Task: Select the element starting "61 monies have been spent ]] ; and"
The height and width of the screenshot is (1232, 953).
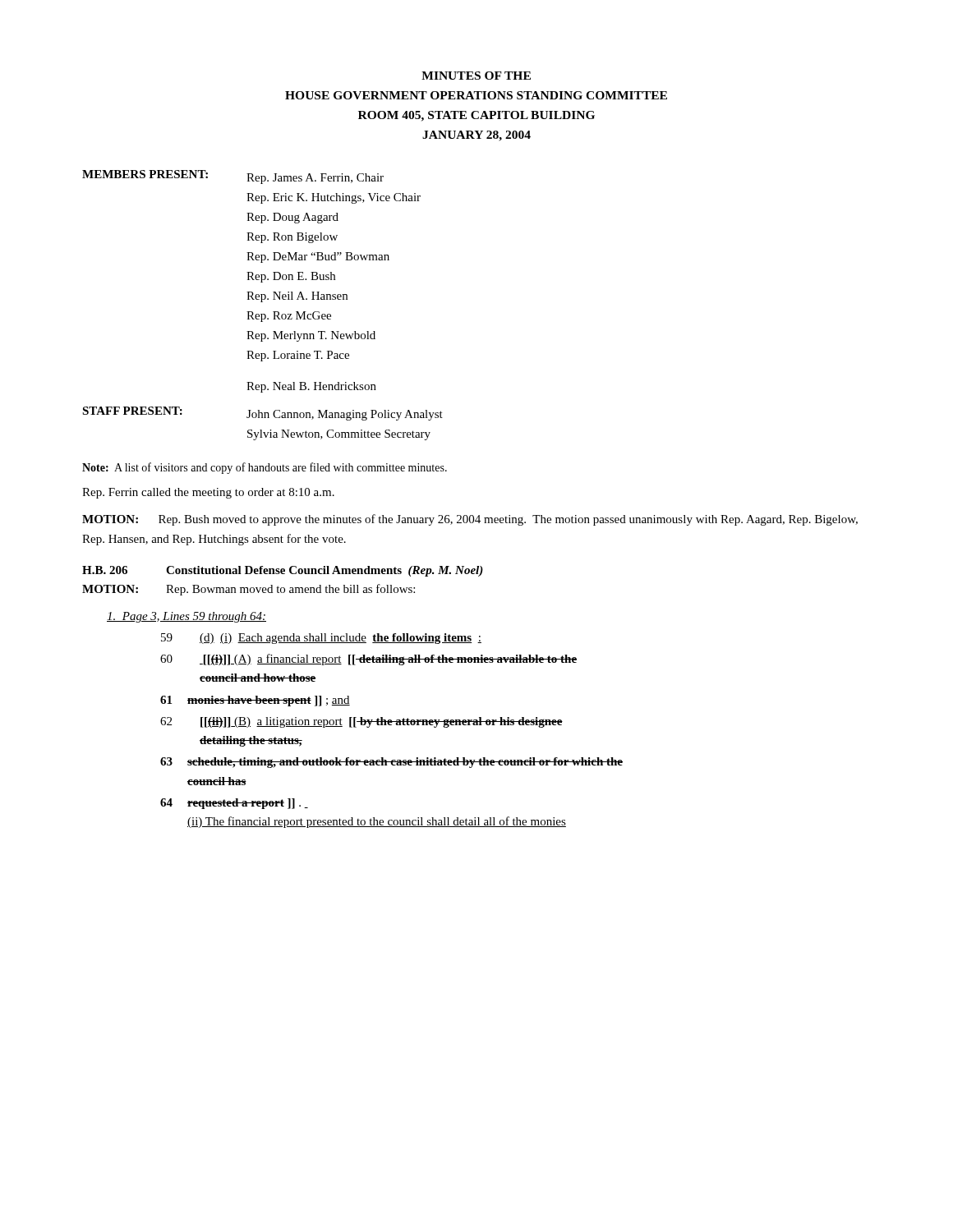Action: [255, 701]
